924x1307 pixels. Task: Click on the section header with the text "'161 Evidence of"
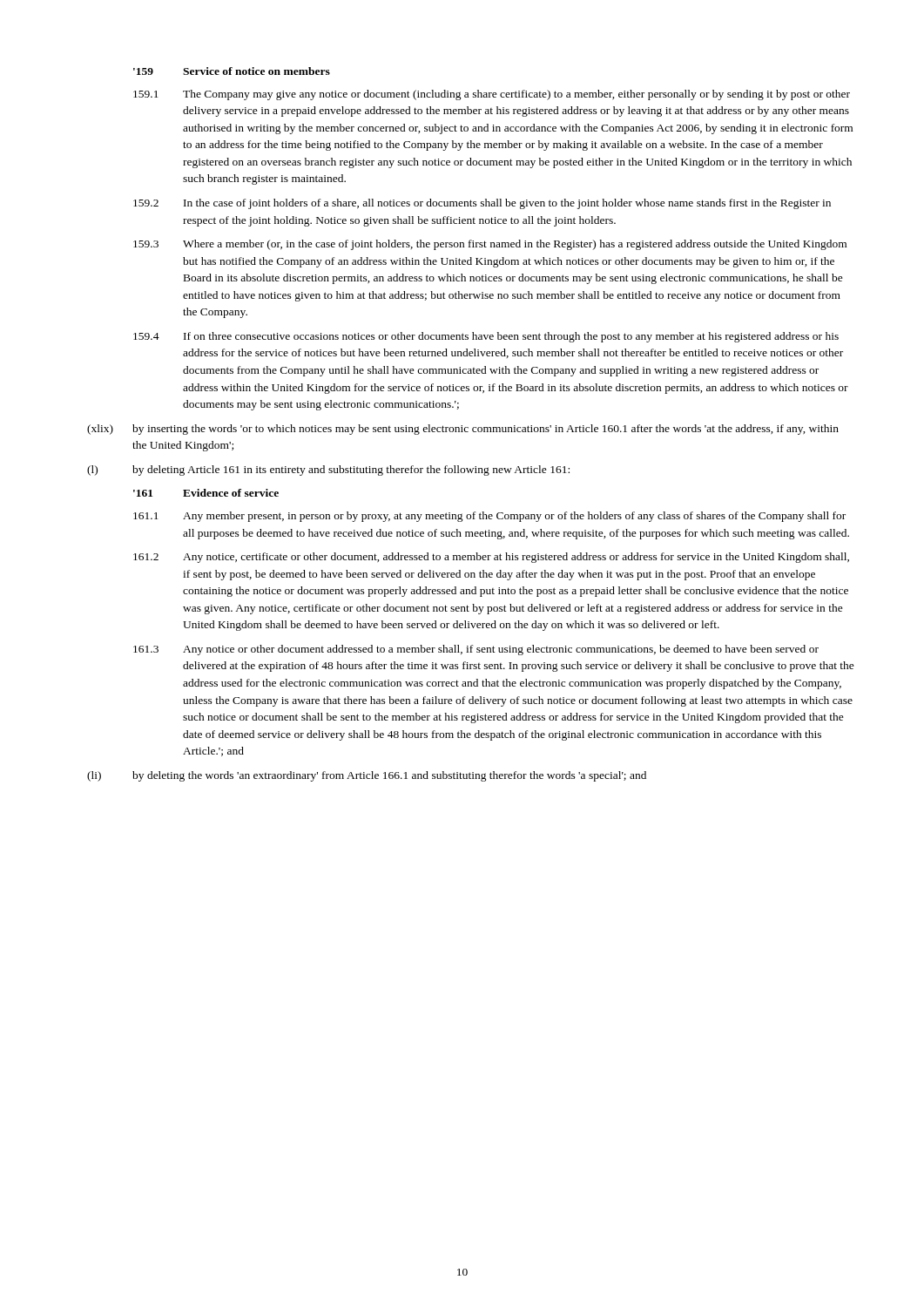click(206, 493)
